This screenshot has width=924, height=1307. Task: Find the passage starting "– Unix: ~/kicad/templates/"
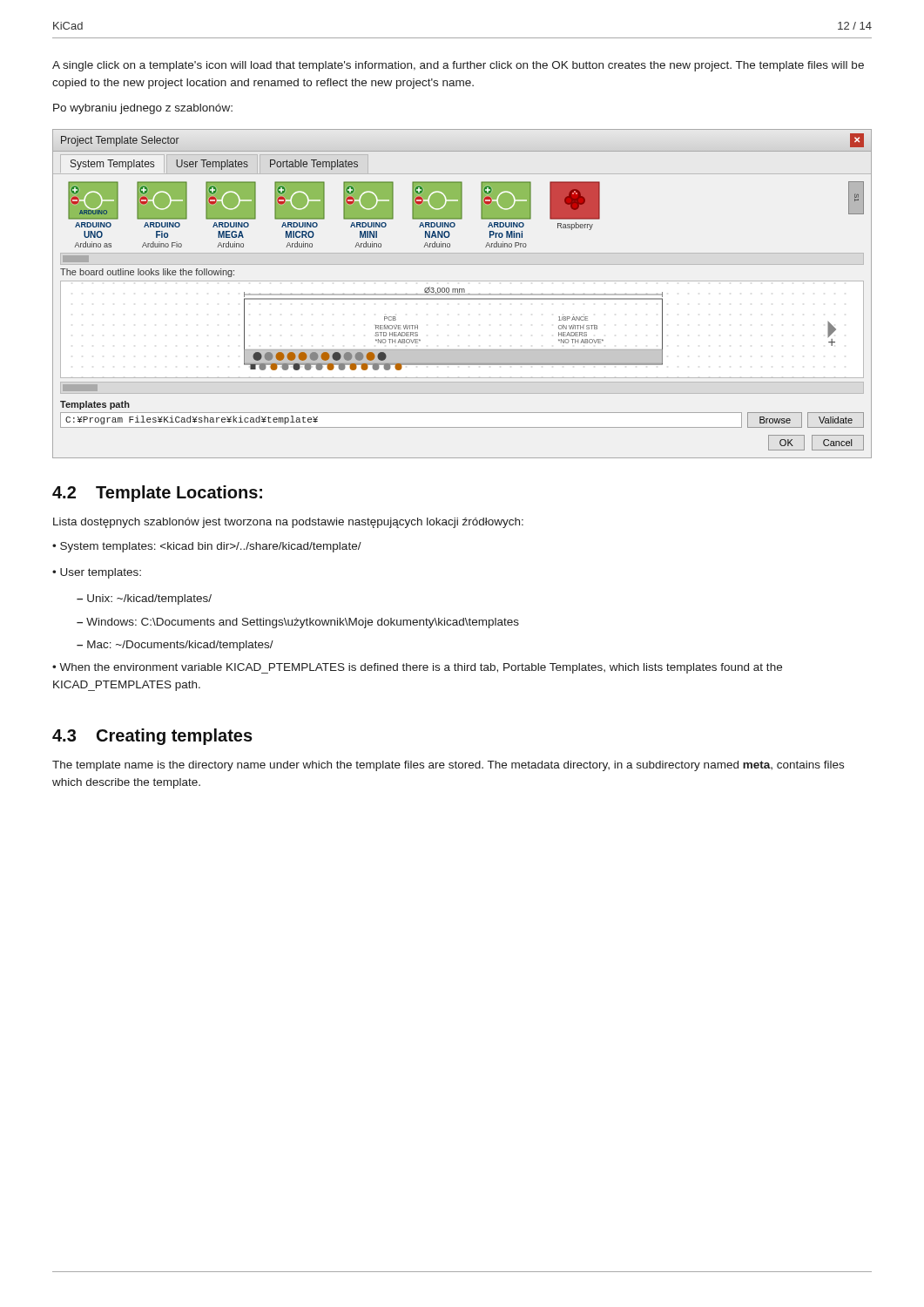point(144,598)
